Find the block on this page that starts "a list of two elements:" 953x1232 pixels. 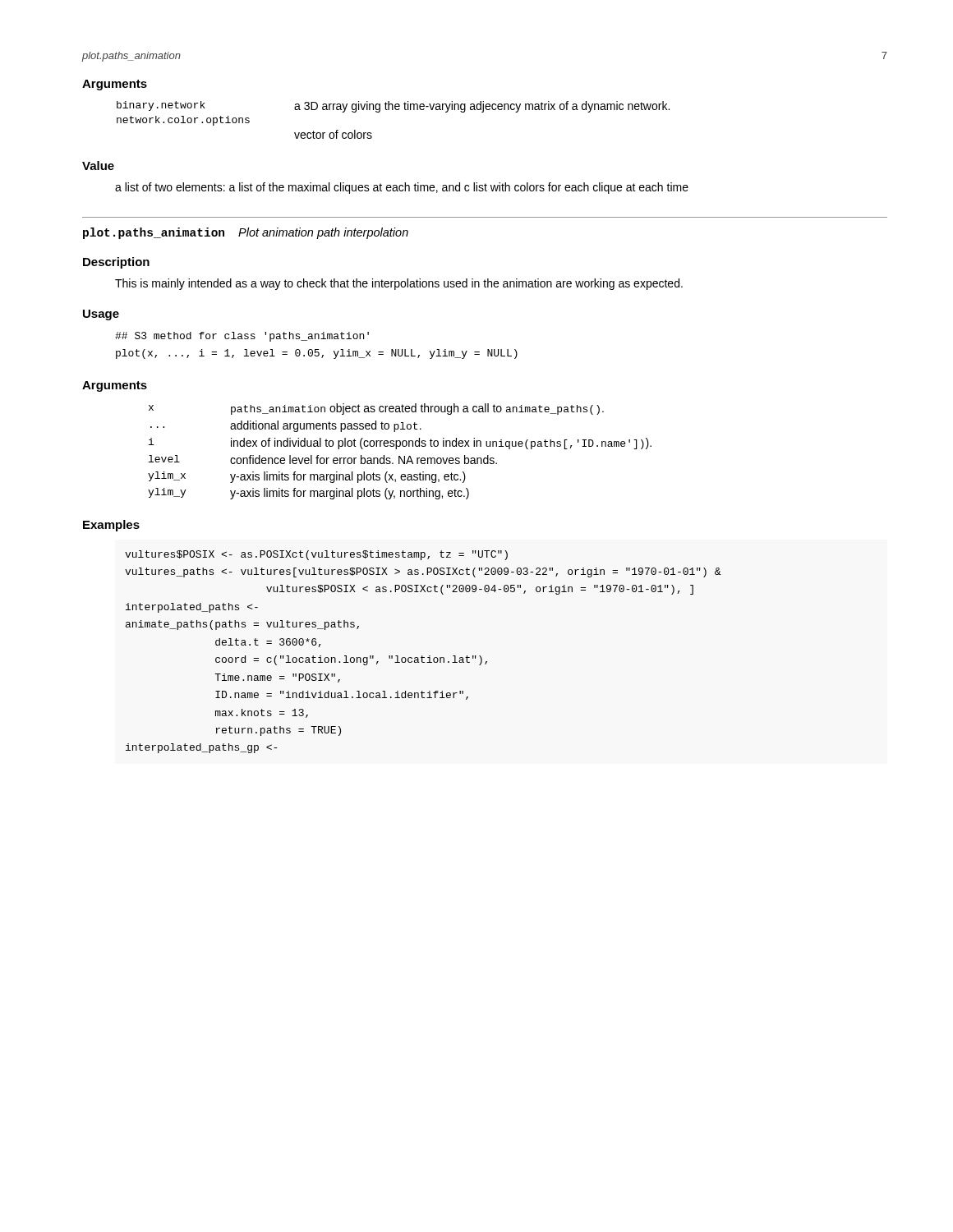[x=402, y=187]
